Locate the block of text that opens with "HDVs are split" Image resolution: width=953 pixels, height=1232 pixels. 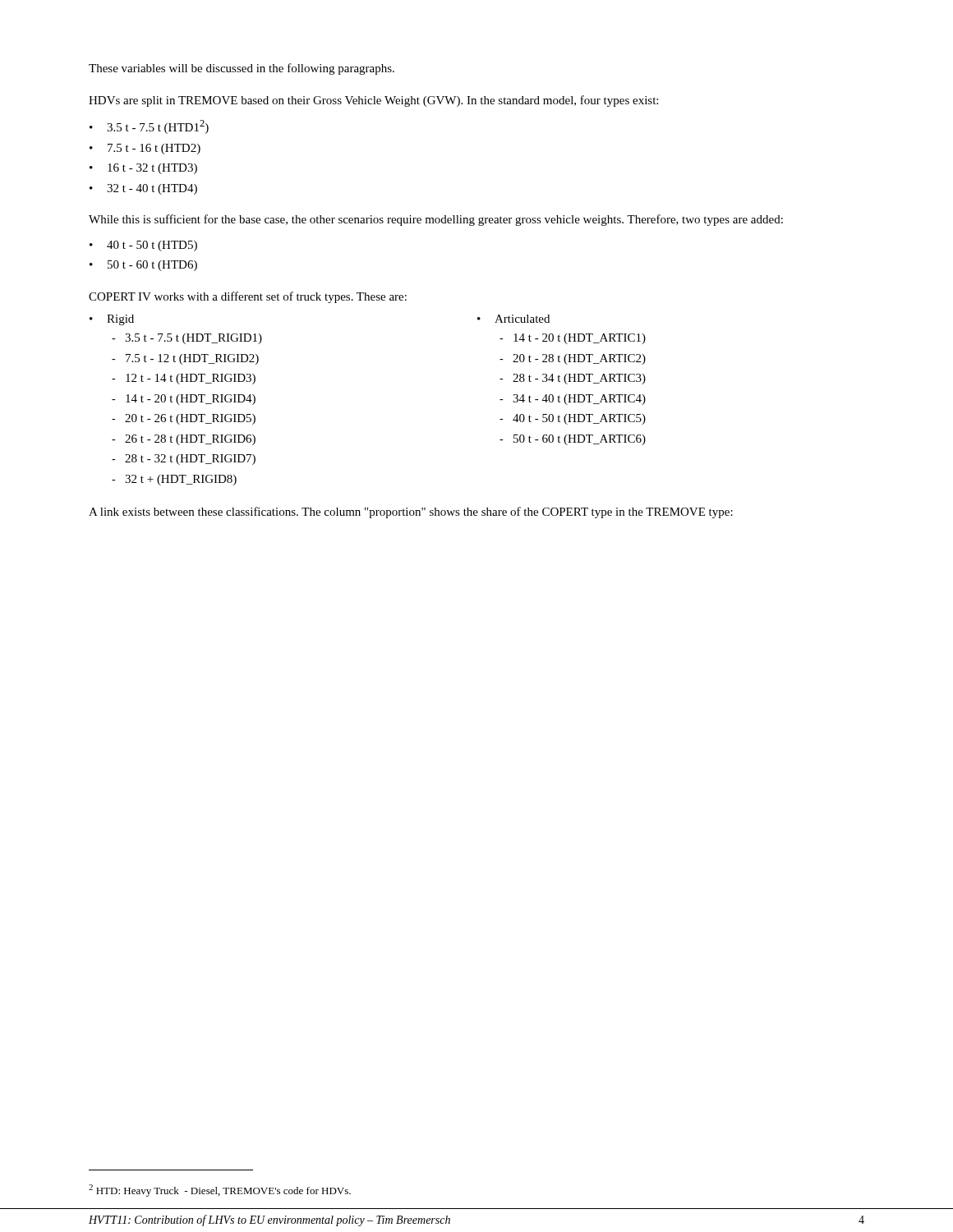click(x=476, y=100)
